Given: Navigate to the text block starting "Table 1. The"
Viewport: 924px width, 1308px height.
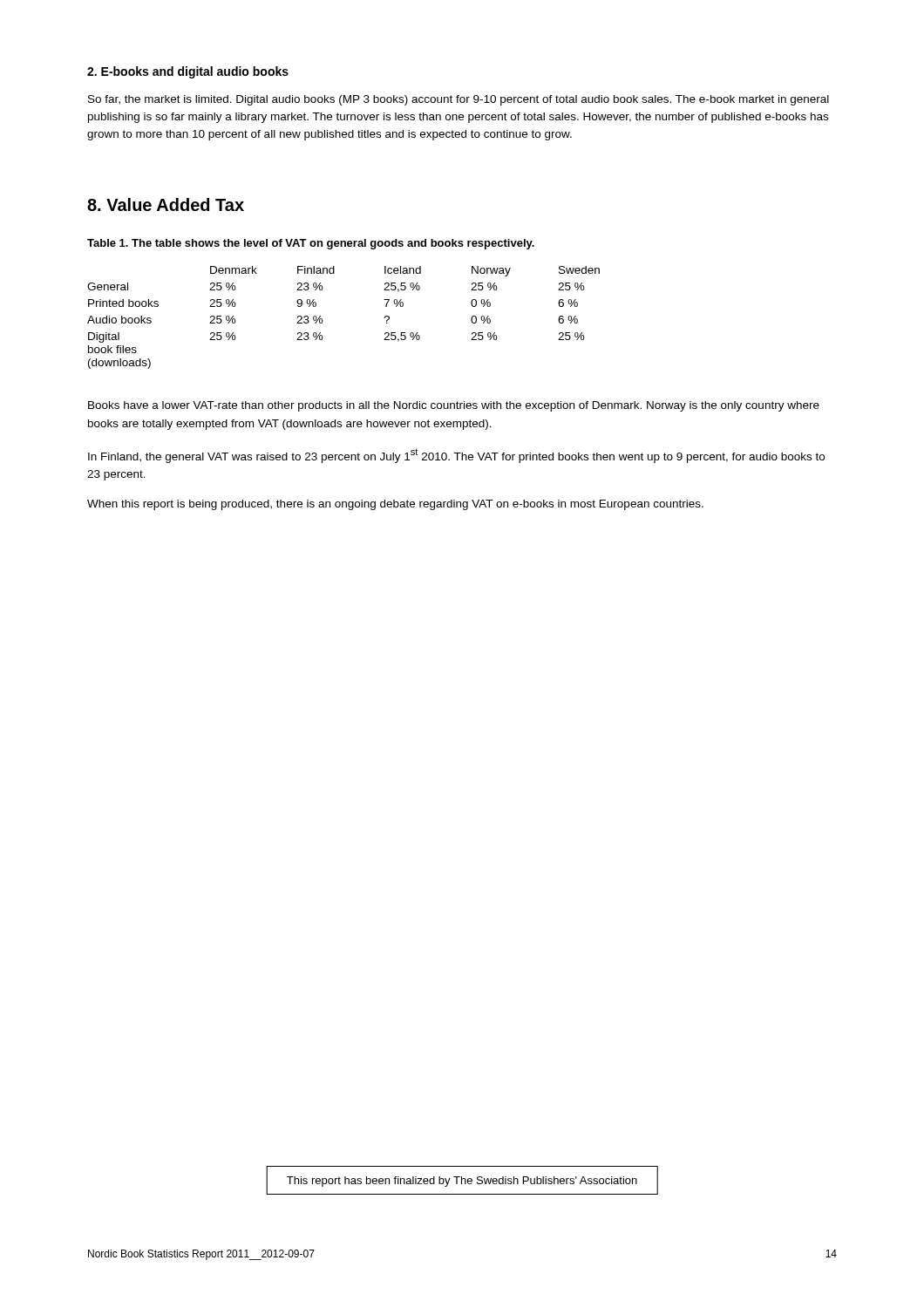Looking at the screenshot, I should [x=462, y=243].
